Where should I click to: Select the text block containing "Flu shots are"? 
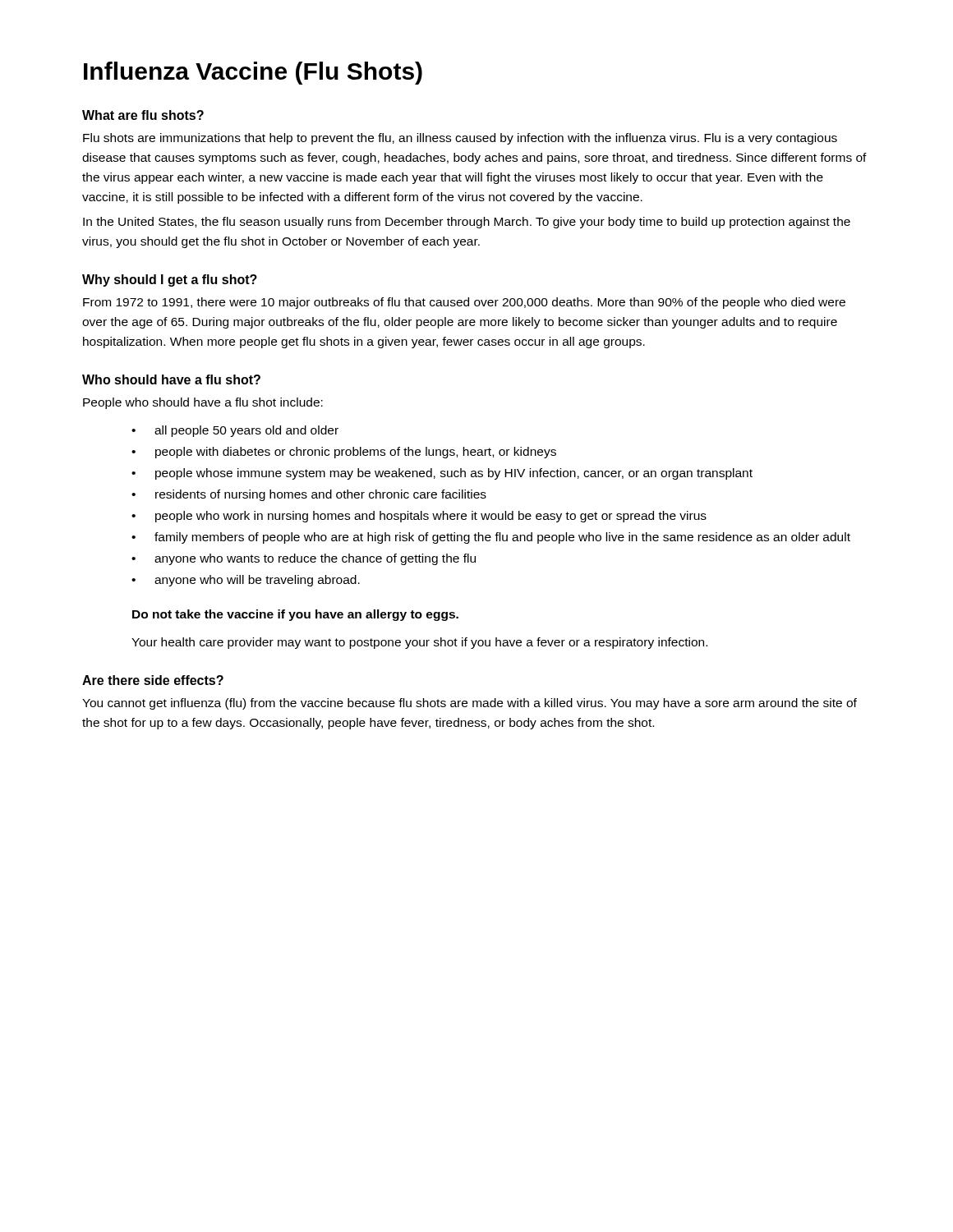474,167
